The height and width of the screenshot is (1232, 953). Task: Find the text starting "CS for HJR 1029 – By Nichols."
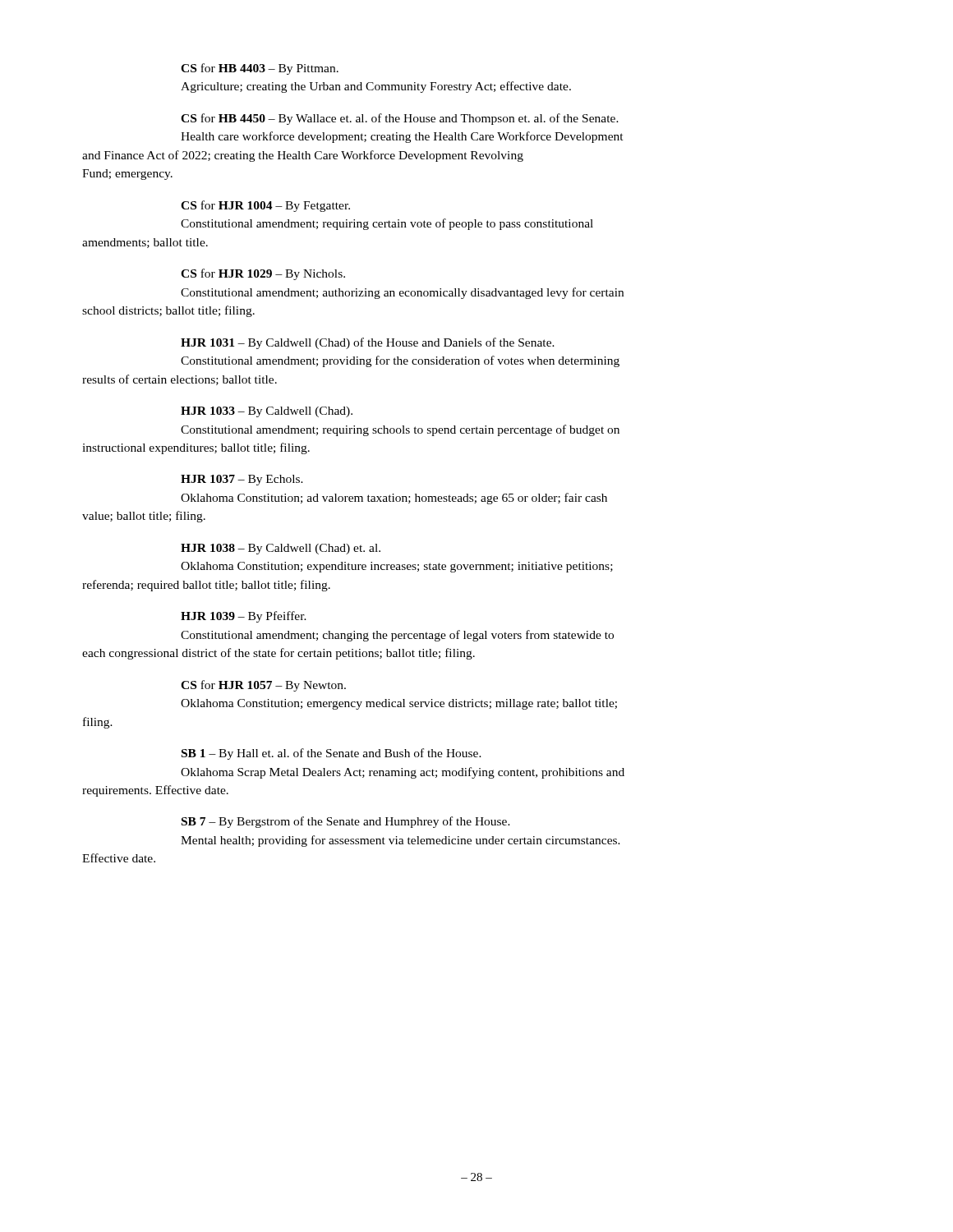476,292
